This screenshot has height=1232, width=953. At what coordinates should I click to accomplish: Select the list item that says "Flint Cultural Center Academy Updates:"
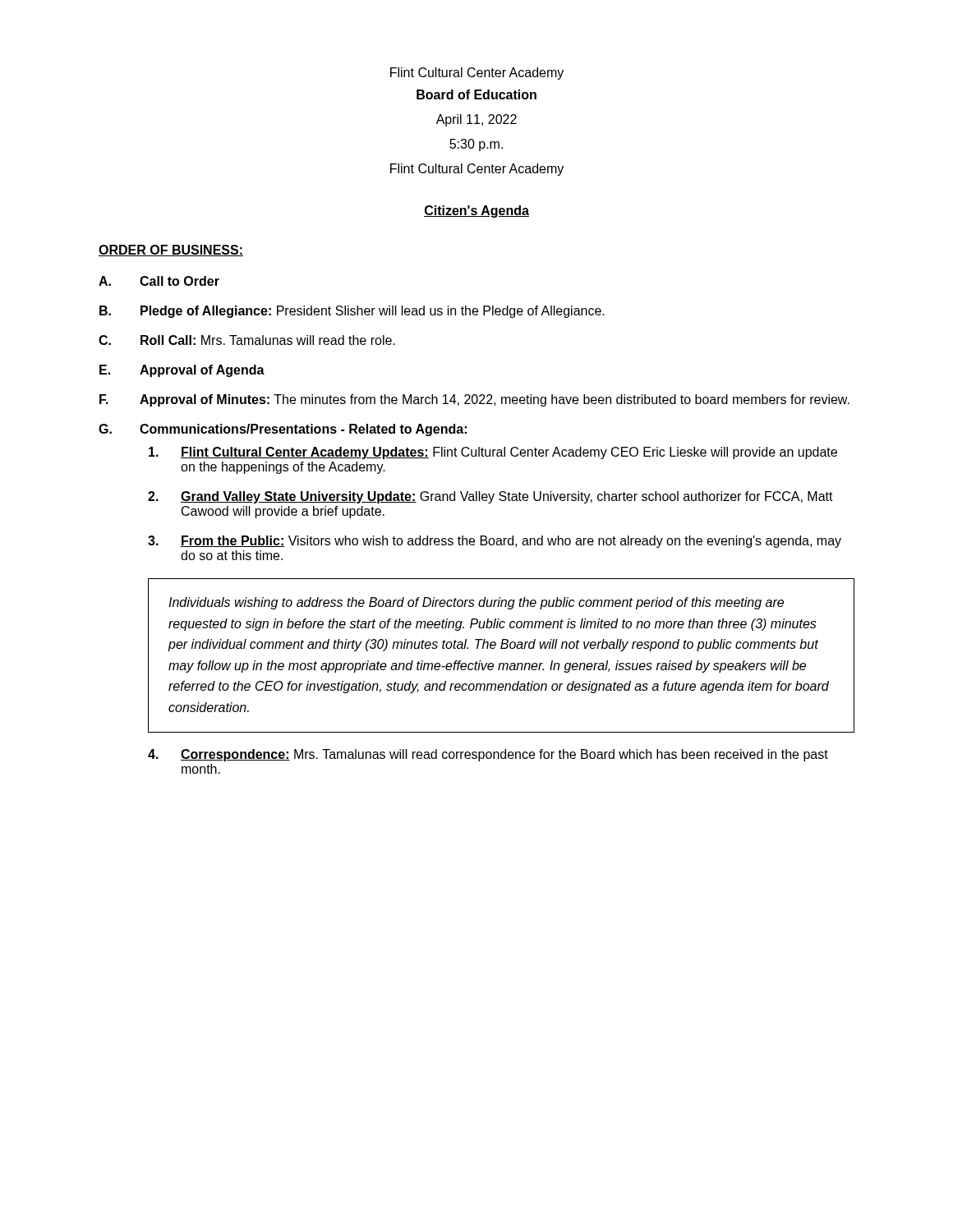pos(501,460)
